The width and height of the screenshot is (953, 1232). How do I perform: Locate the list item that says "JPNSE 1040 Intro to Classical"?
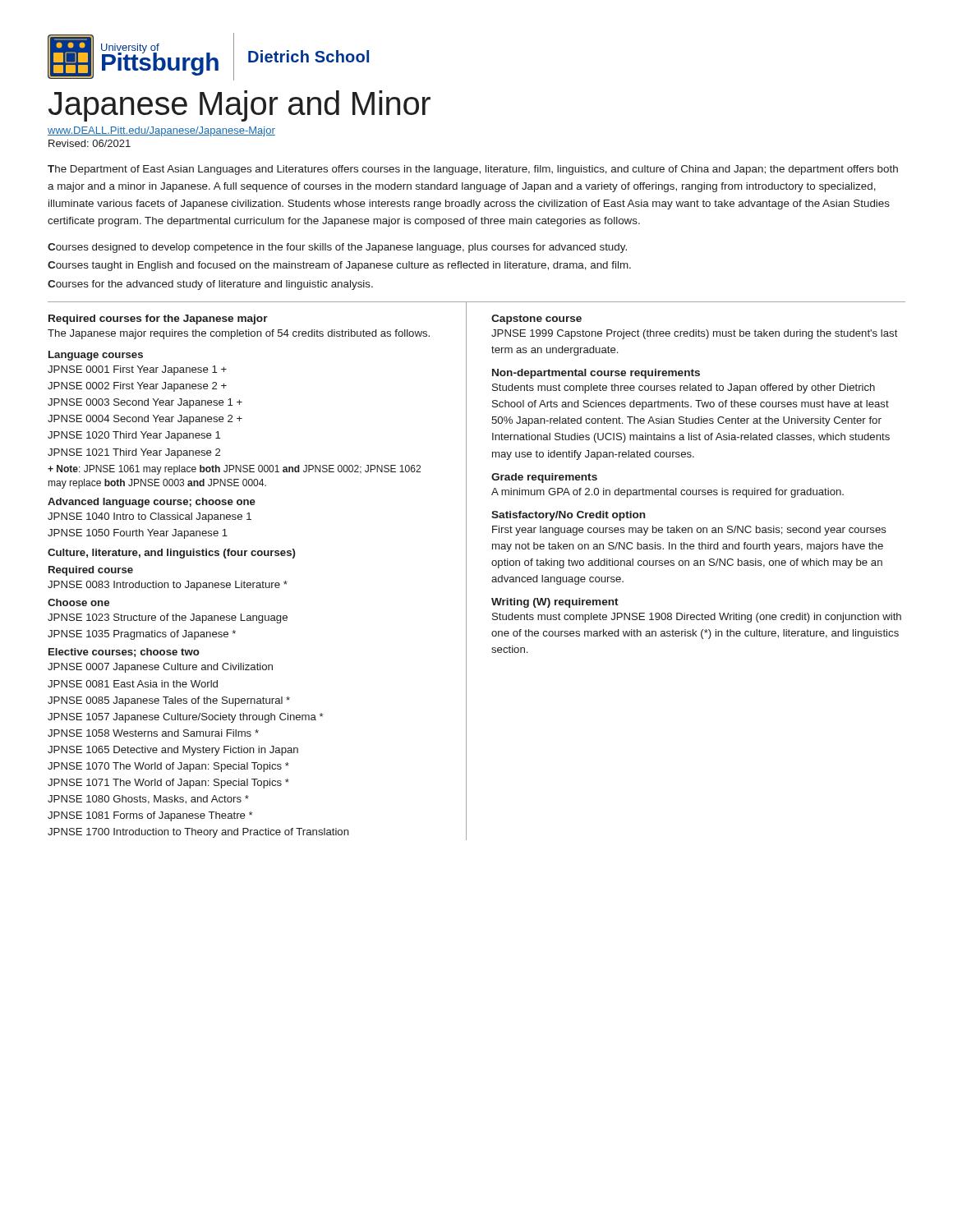click(x=150, y=516)
